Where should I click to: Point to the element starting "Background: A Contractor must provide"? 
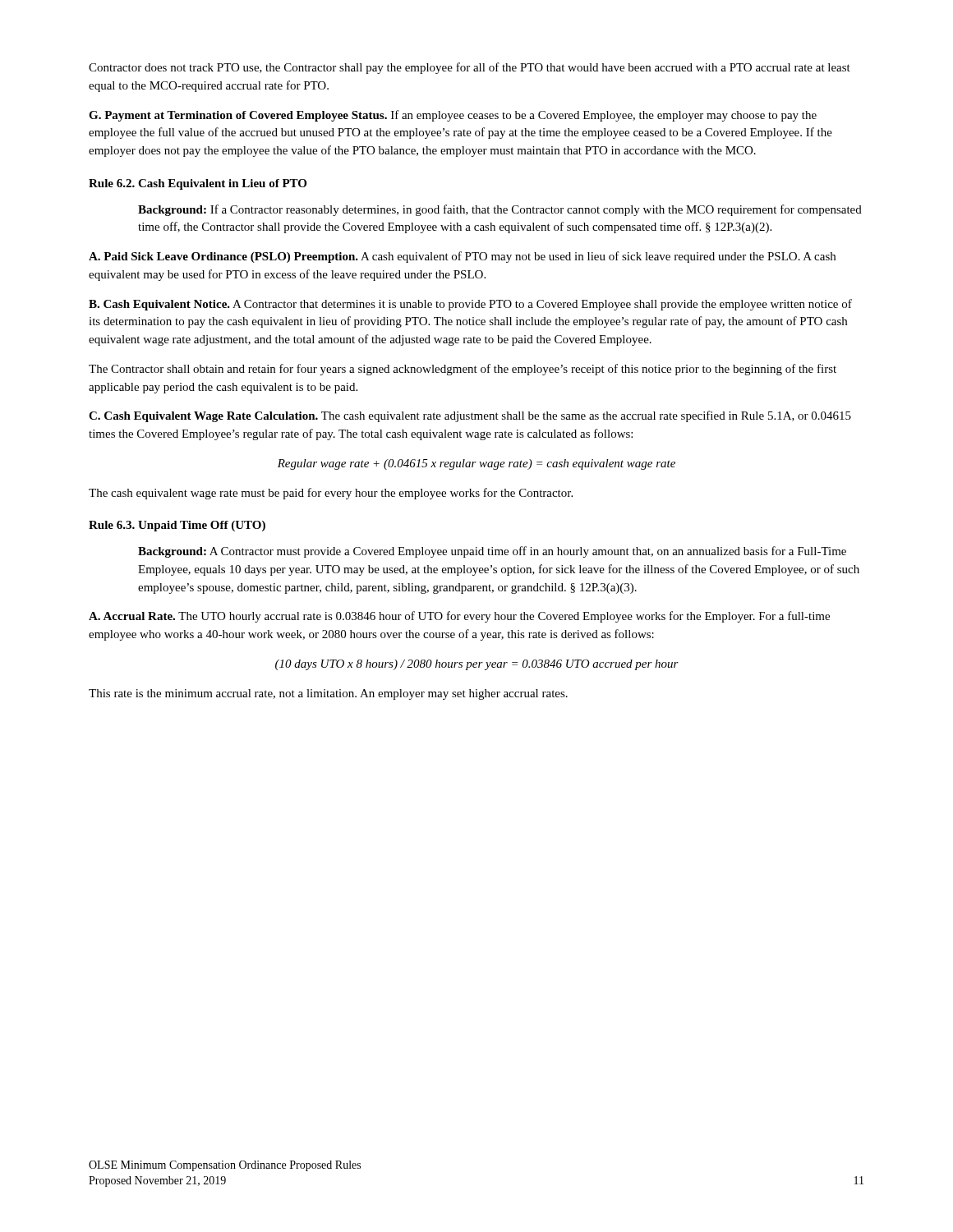[499, 569]
